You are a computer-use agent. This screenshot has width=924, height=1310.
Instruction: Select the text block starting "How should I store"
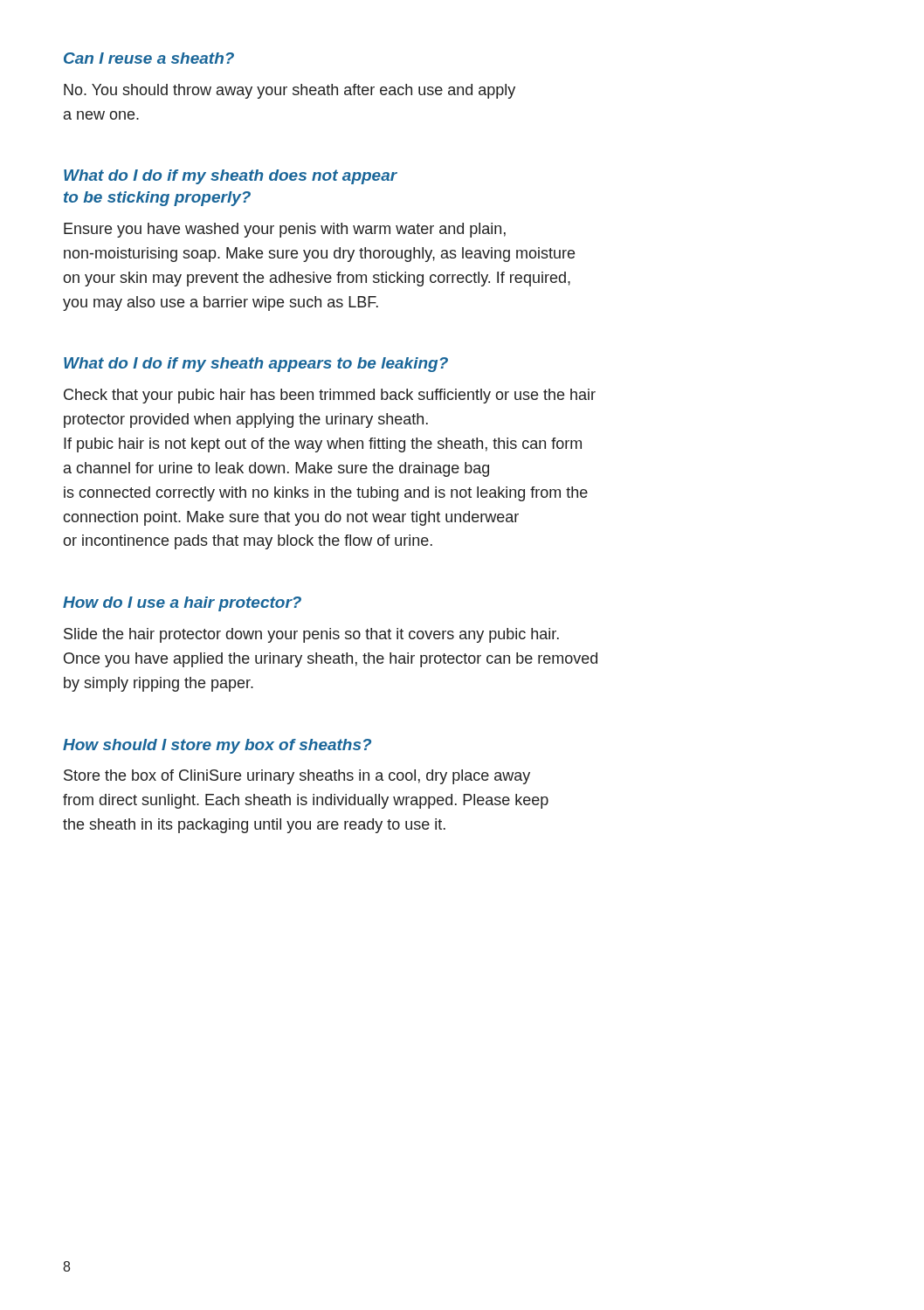click(217, 744)
